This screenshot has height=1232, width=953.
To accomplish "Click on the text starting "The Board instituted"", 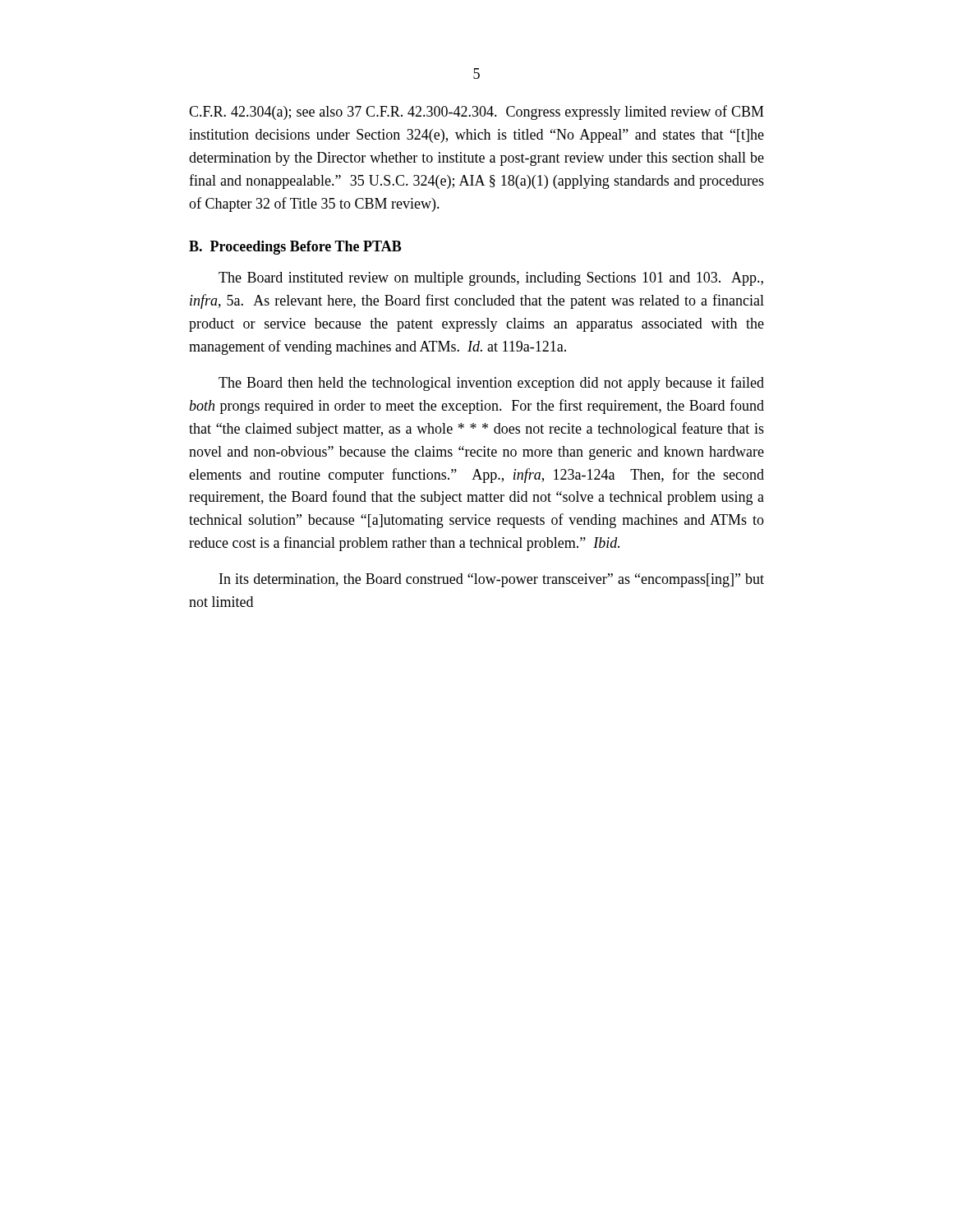I will [x=476, y=312].
